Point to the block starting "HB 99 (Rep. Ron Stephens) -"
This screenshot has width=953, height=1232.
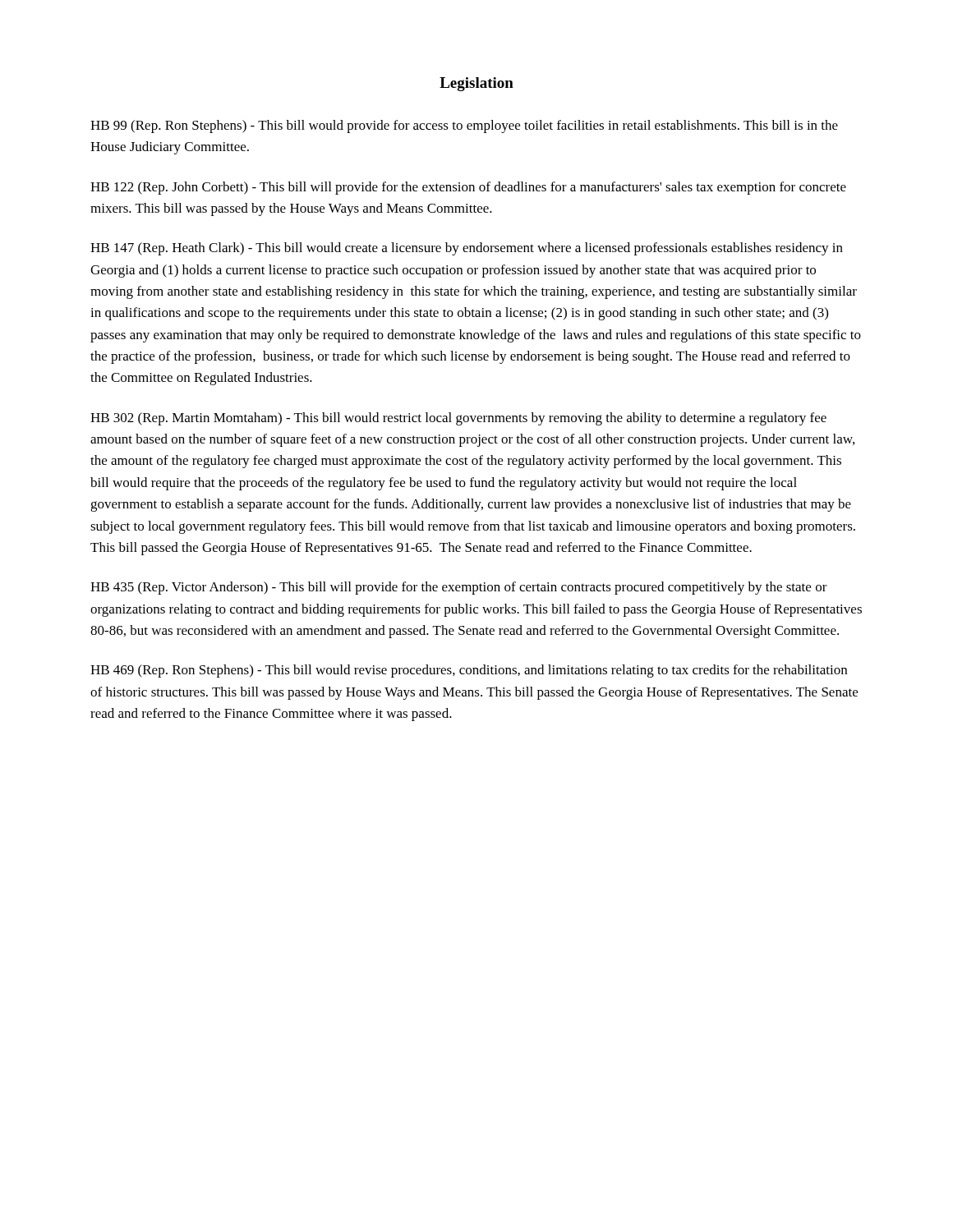[464, 136]
